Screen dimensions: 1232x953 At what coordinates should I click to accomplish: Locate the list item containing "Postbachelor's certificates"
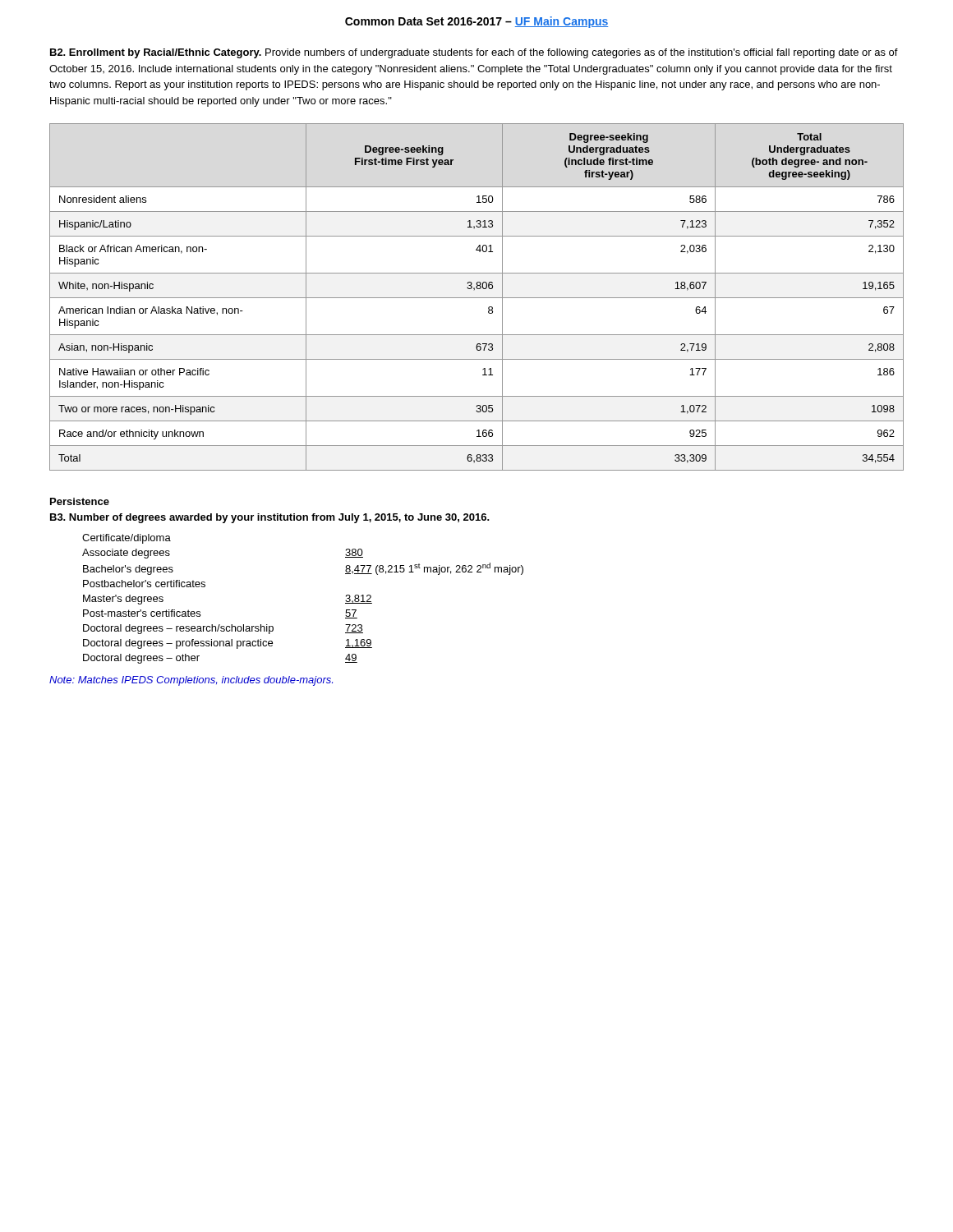click(214, 584)
